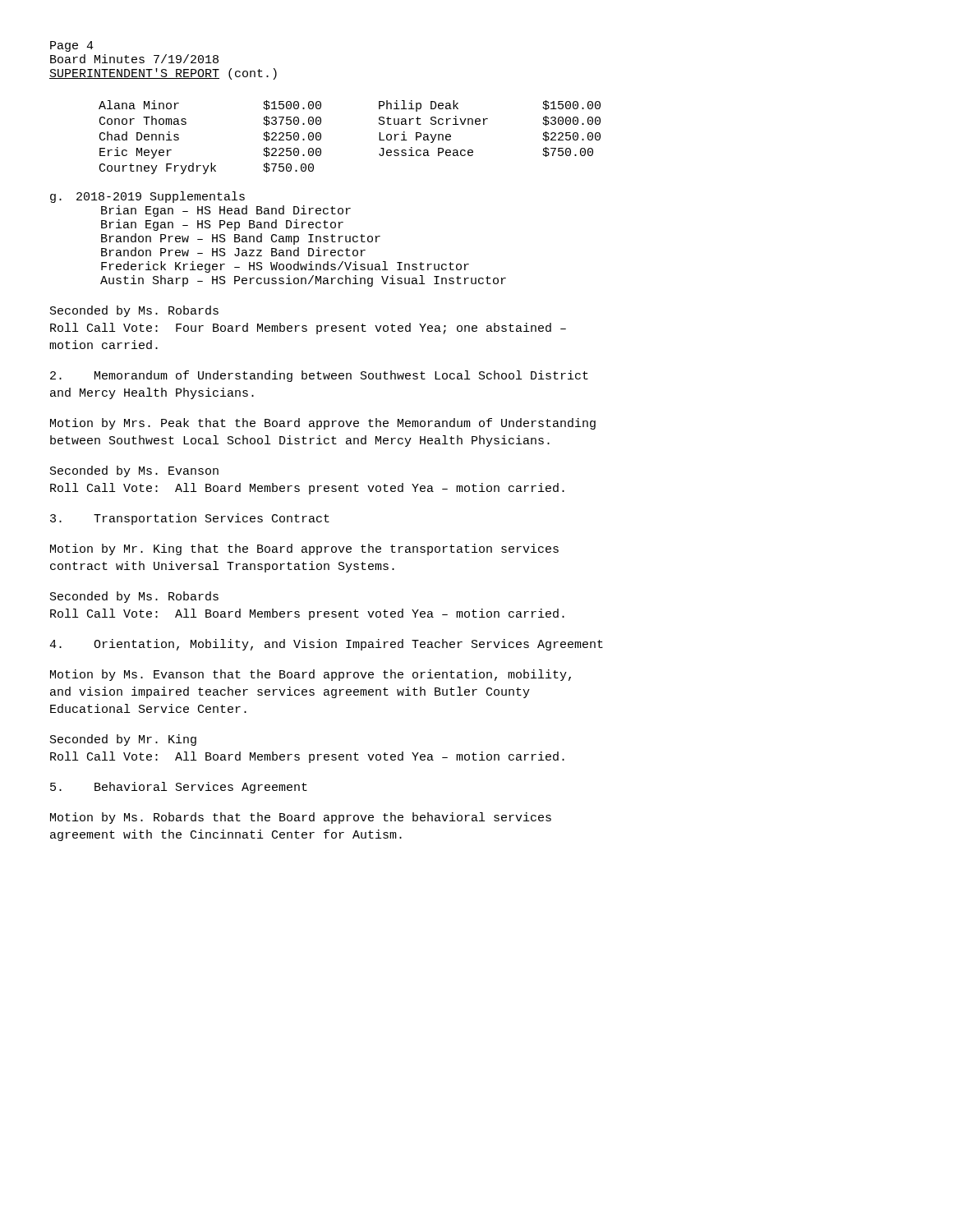
Task: Locate the table with the text "Alana Minor$1500.00 Philip Deak$1500.00 Conor"
Action: click(x=501, y=138)
